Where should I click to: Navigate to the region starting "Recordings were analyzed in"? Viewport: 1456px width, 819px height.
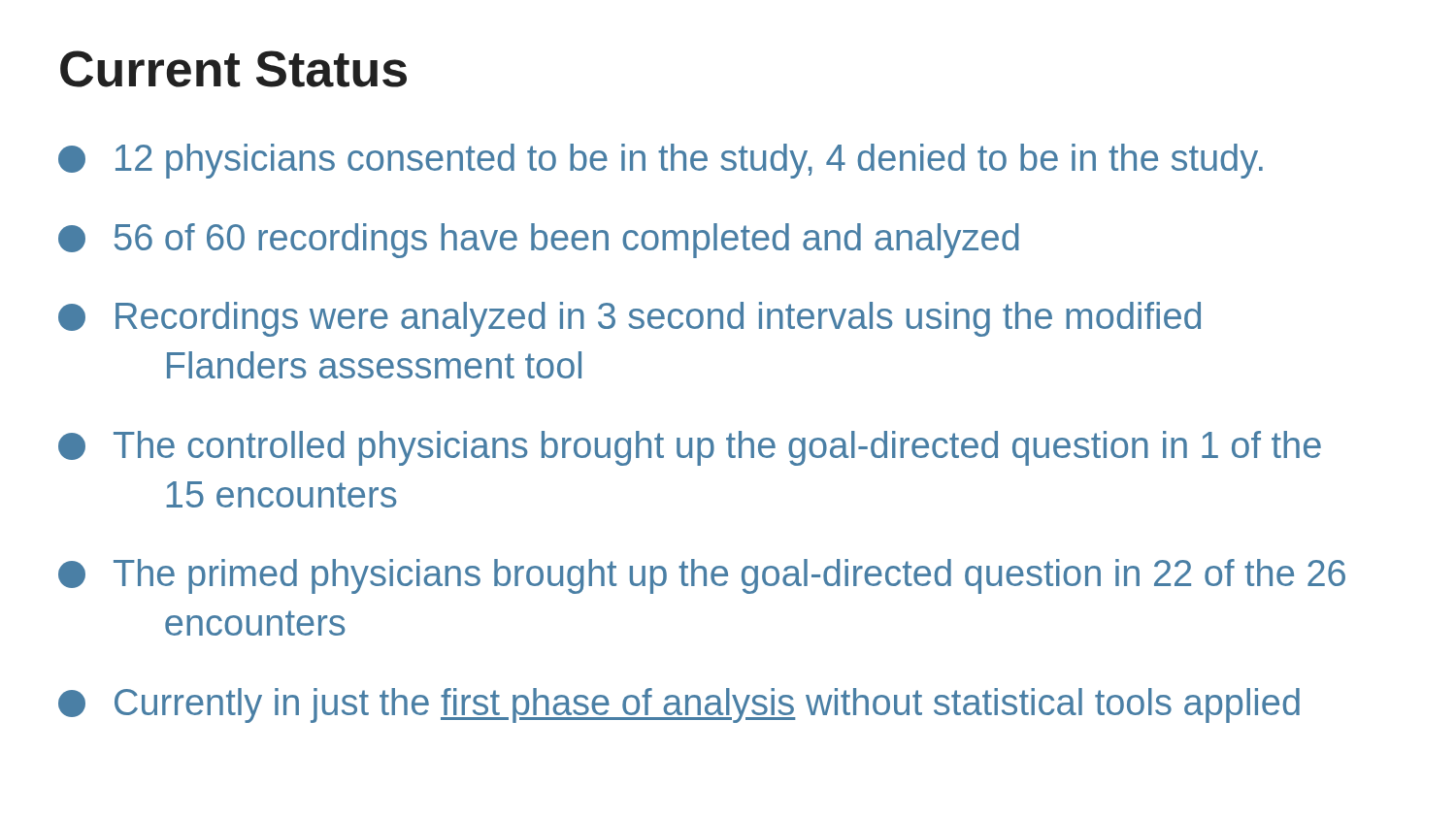[631, 342]
